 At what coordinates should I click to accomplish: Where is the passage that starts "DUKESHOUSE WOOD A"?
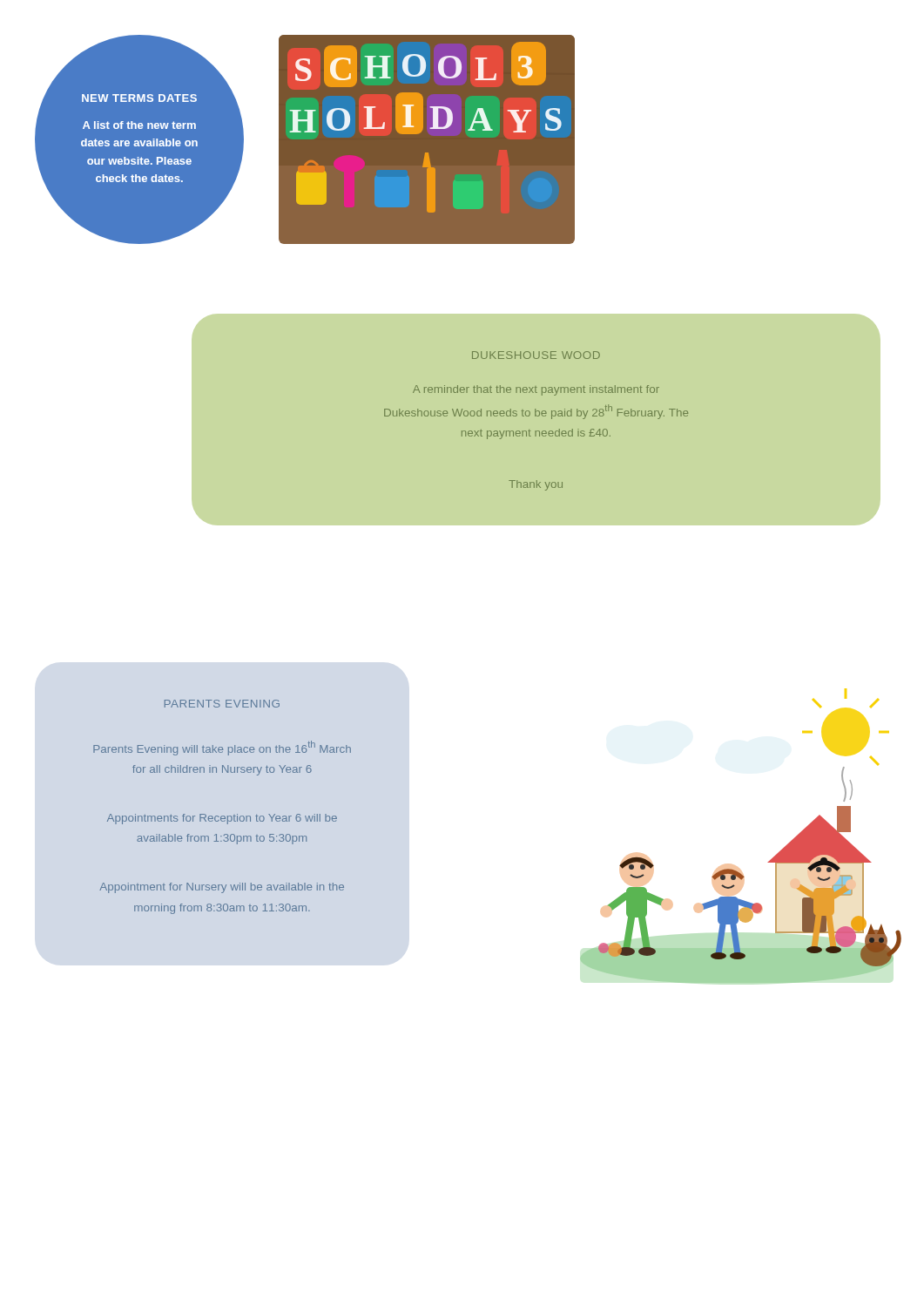tap(536, 420)
